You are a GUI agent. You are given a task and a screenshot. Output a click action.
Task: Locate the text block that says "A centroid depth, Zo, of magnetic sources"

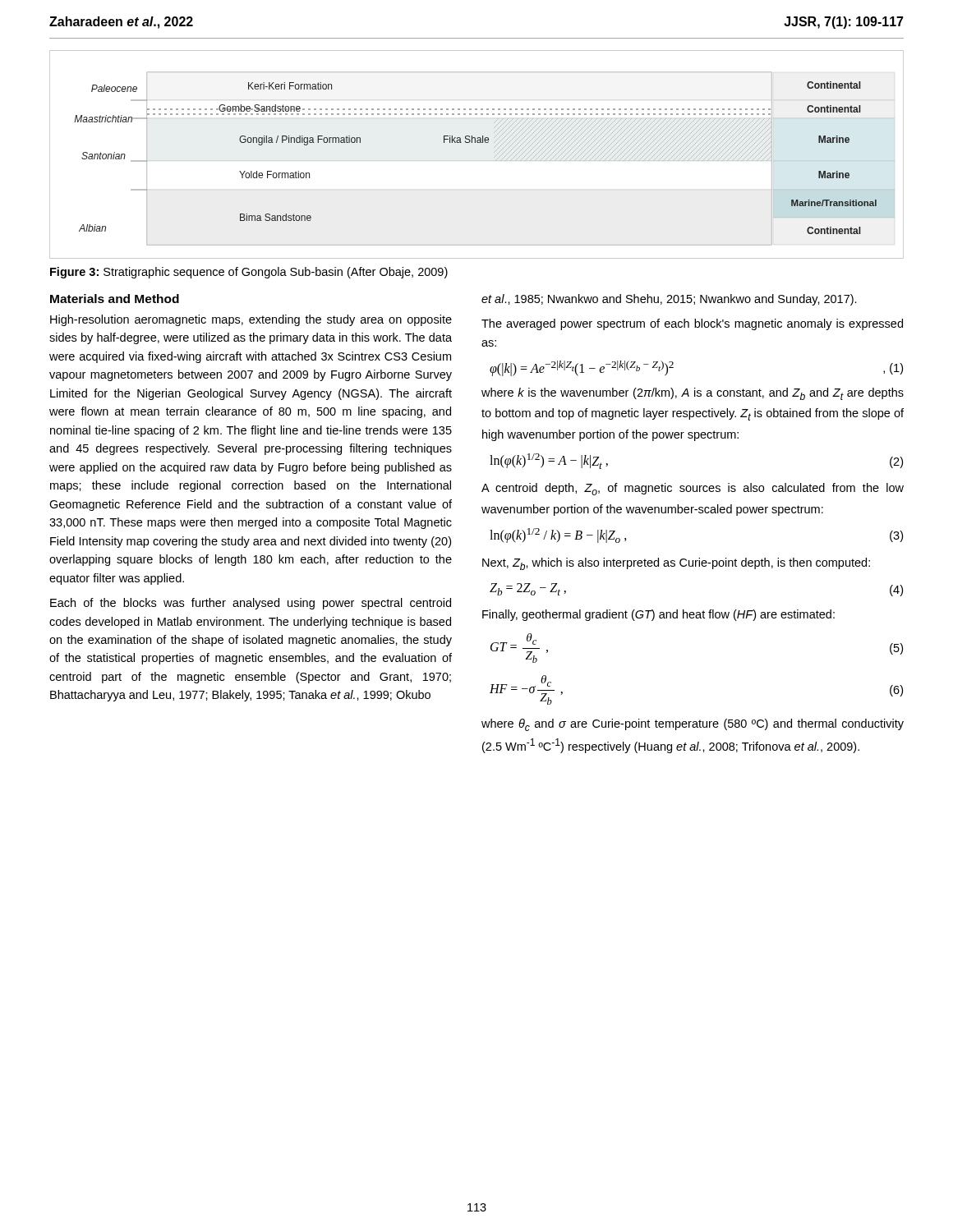coord(693,498)
